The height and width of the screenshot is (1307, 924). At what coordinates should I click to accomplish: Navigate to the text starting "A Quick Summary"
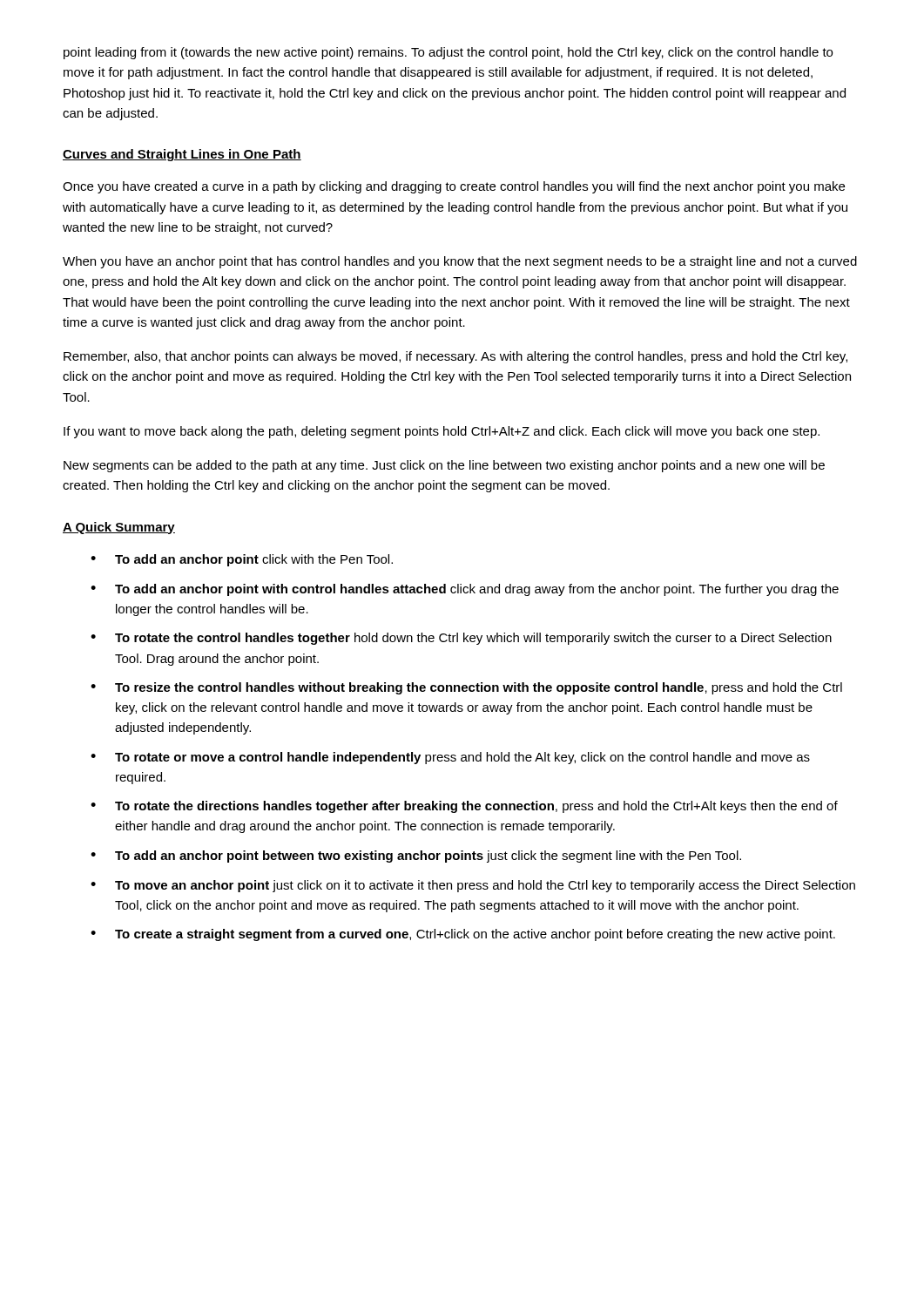tap(119, 526)
